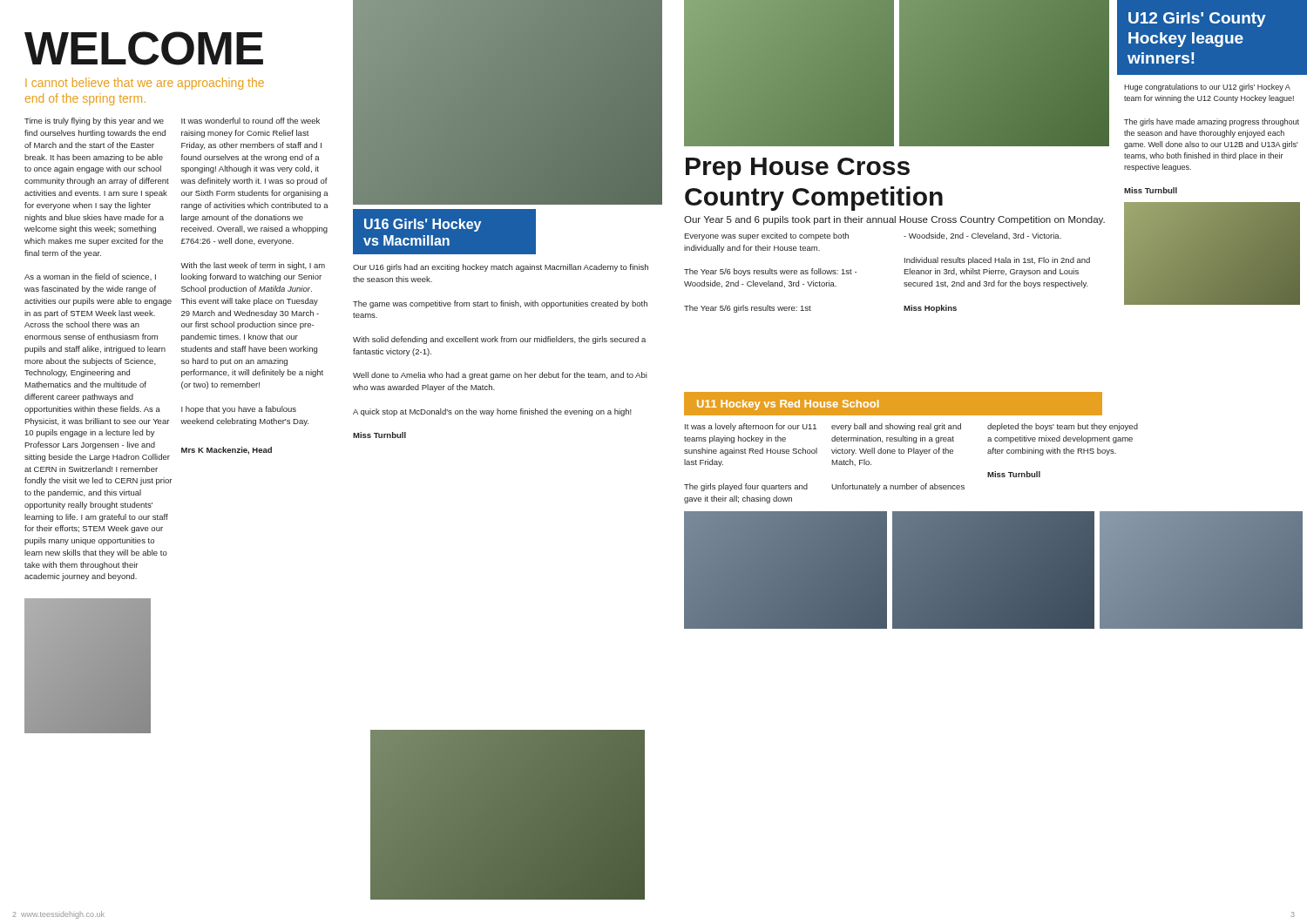1307x924 pixels.
Task: Locate the text block that says "Our U16 girls had an exciting hockey match"
Action: click(501, 351)
